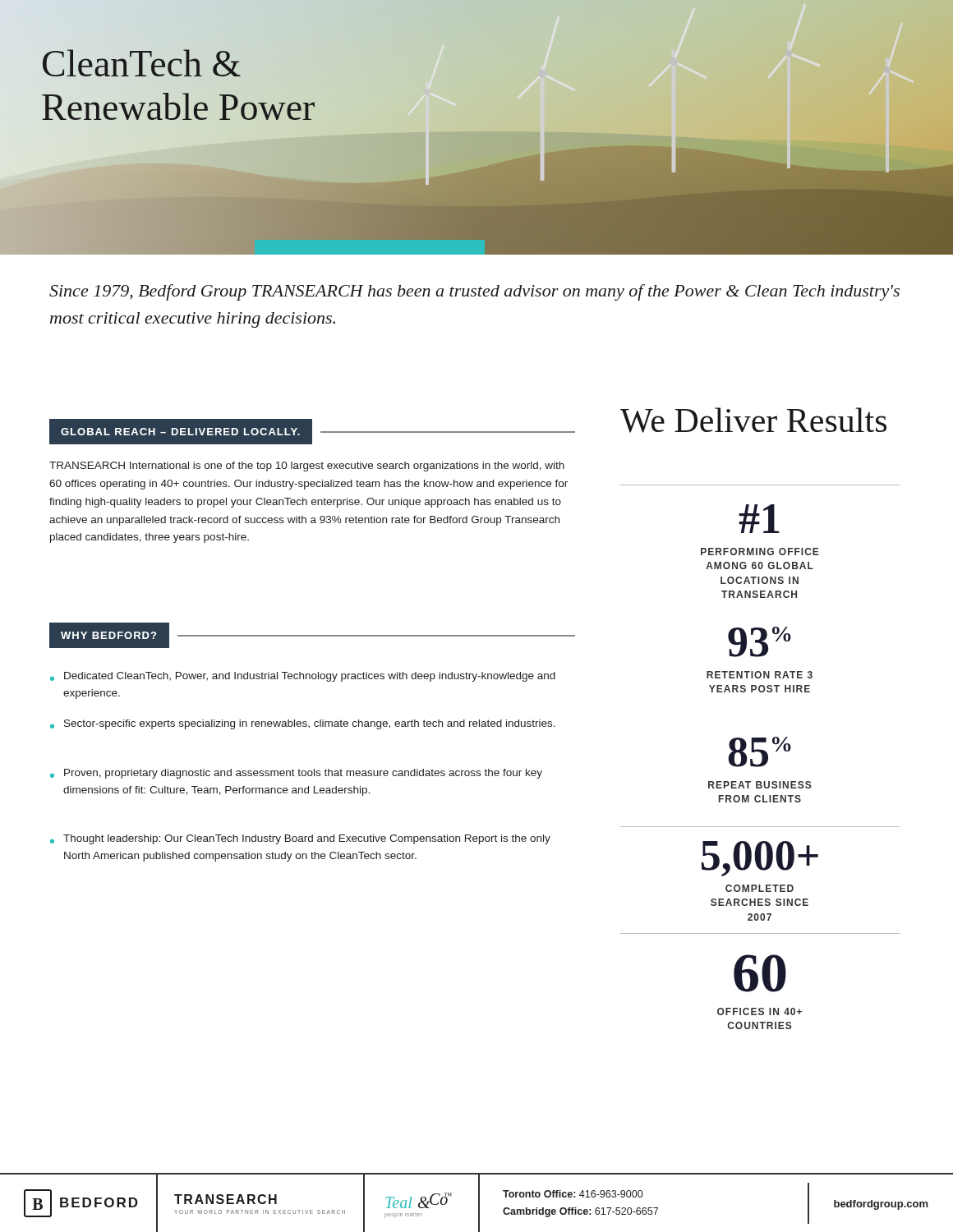The width and height of the screenshot is (953, 1232).
Task: Point to the region starting "5,000+ COMPLETEDSEARCHES SINCE2007"
Action: (x=760, y=880)
